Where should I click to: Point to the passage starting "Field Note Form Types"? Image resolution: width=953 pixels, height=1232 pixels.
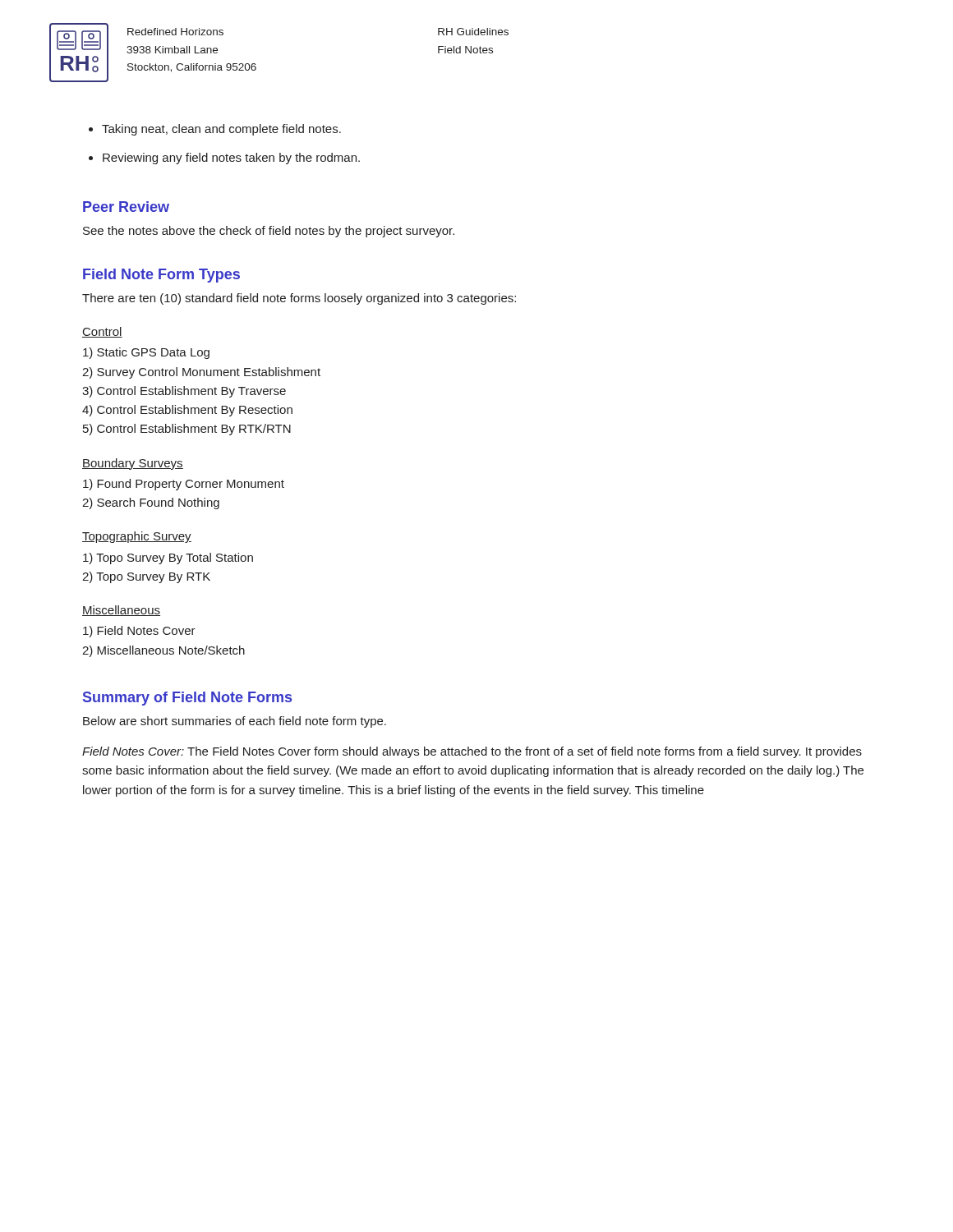tap(161, 274)
